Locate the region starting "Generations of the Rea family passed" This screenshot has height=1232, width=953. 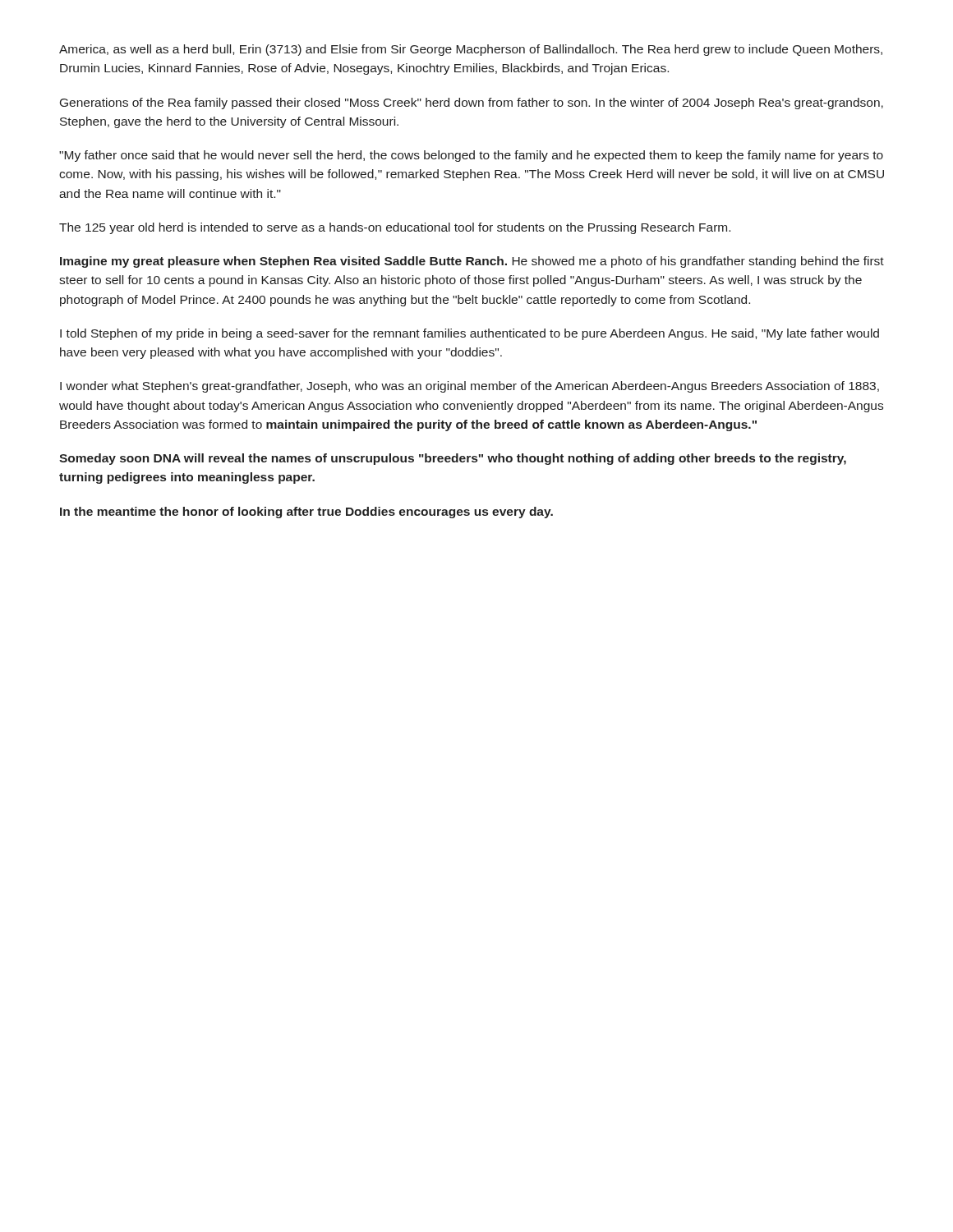(x=472, y=111)
